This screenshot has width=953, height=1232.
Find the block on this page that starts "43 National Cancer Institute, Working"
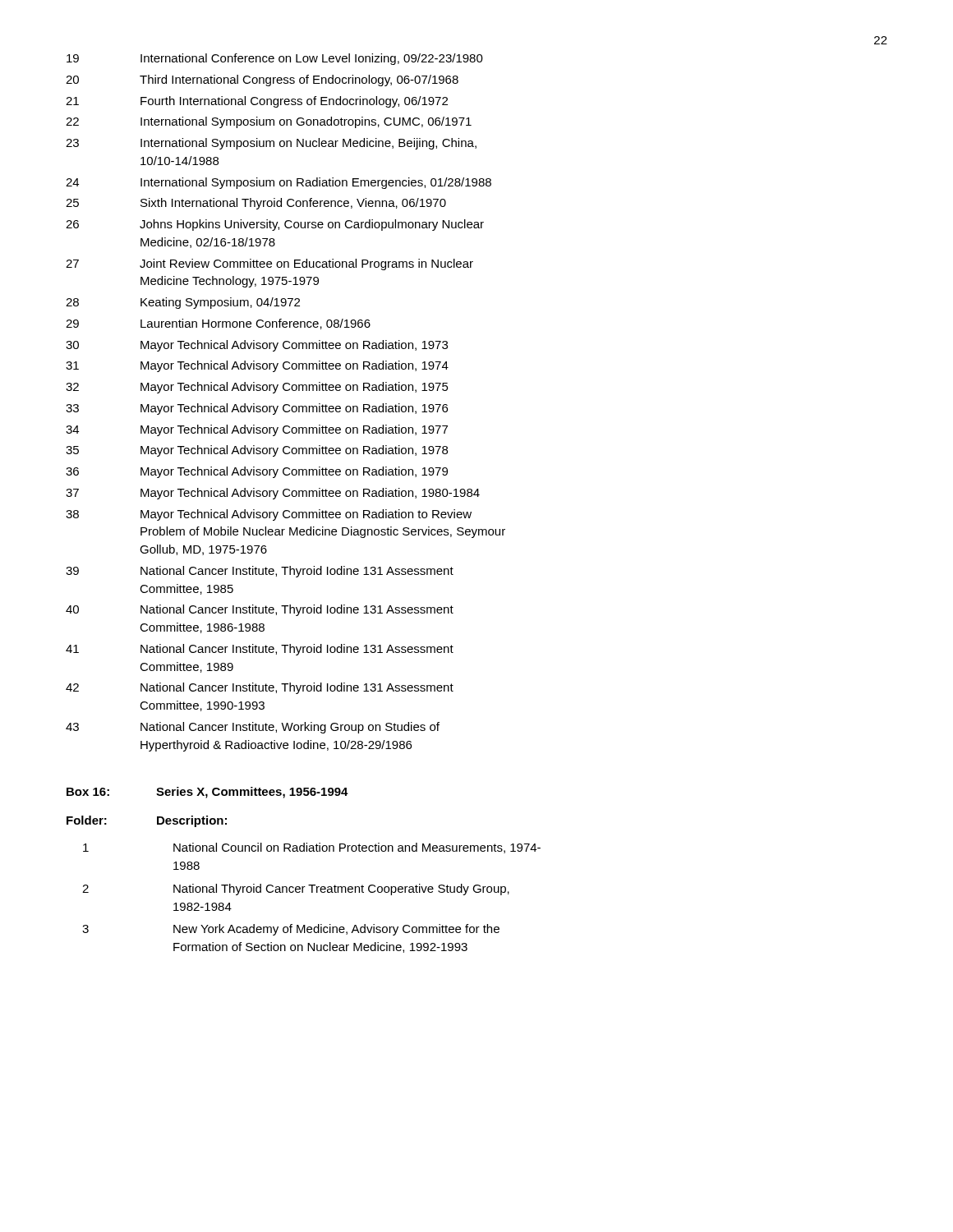pyautogui.click(x=253, y=728)
